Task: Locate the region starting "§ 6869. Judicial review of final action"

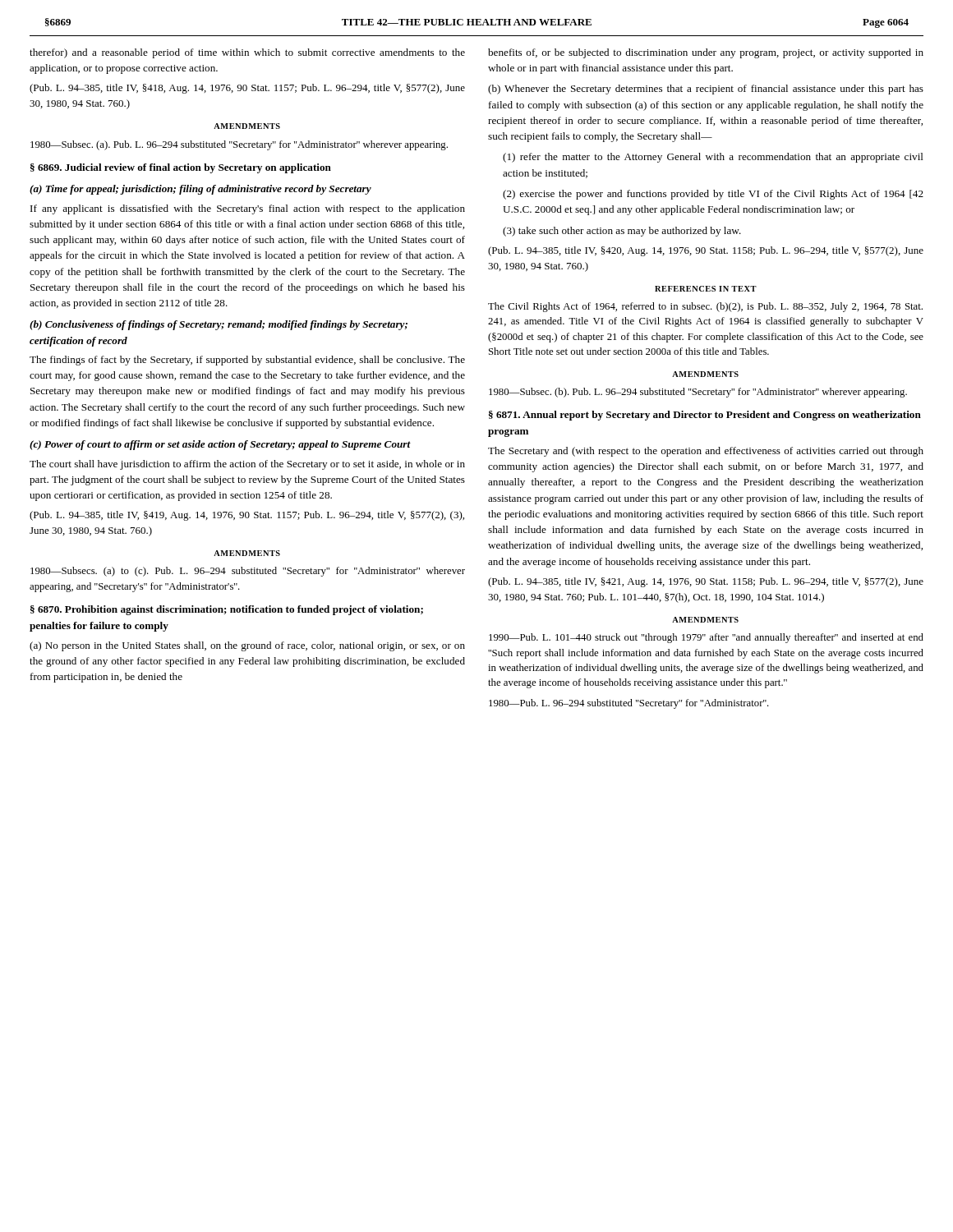Action: point(180,167)
